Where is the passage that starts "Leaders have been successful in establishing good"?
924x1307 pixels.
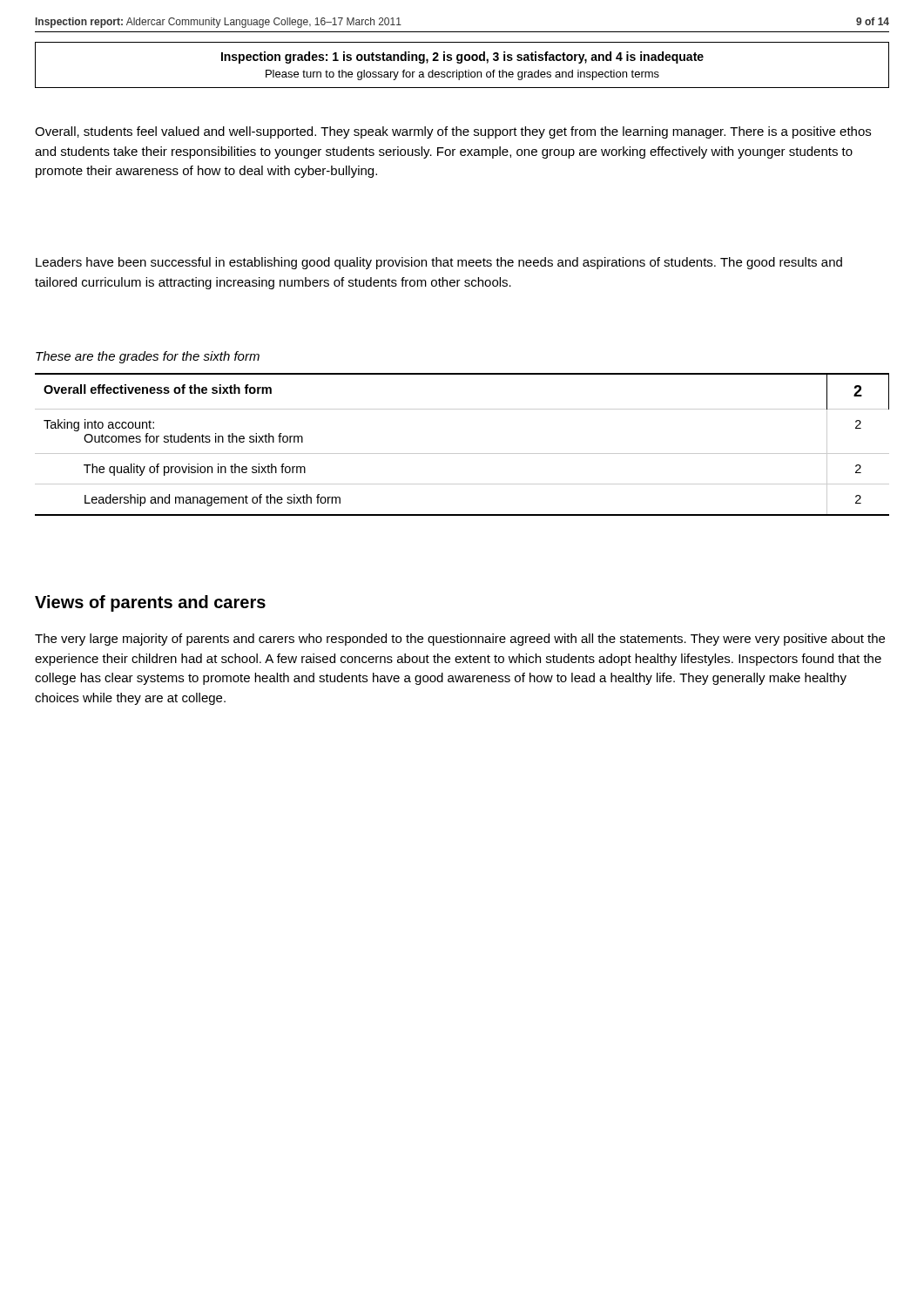click(439, 272)
